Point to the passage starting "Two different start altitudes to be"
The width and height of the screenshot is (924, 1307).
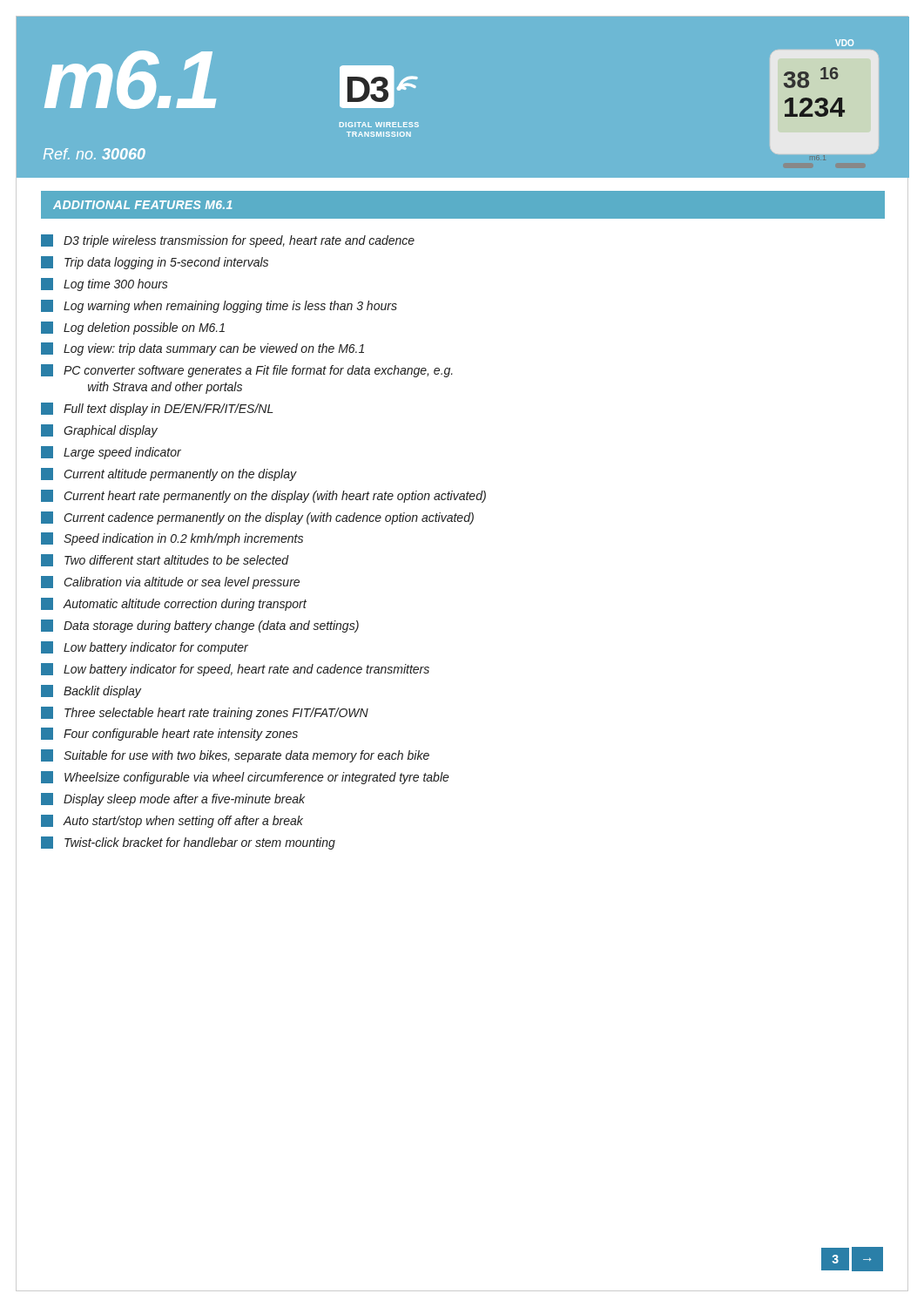coord(165,560)
